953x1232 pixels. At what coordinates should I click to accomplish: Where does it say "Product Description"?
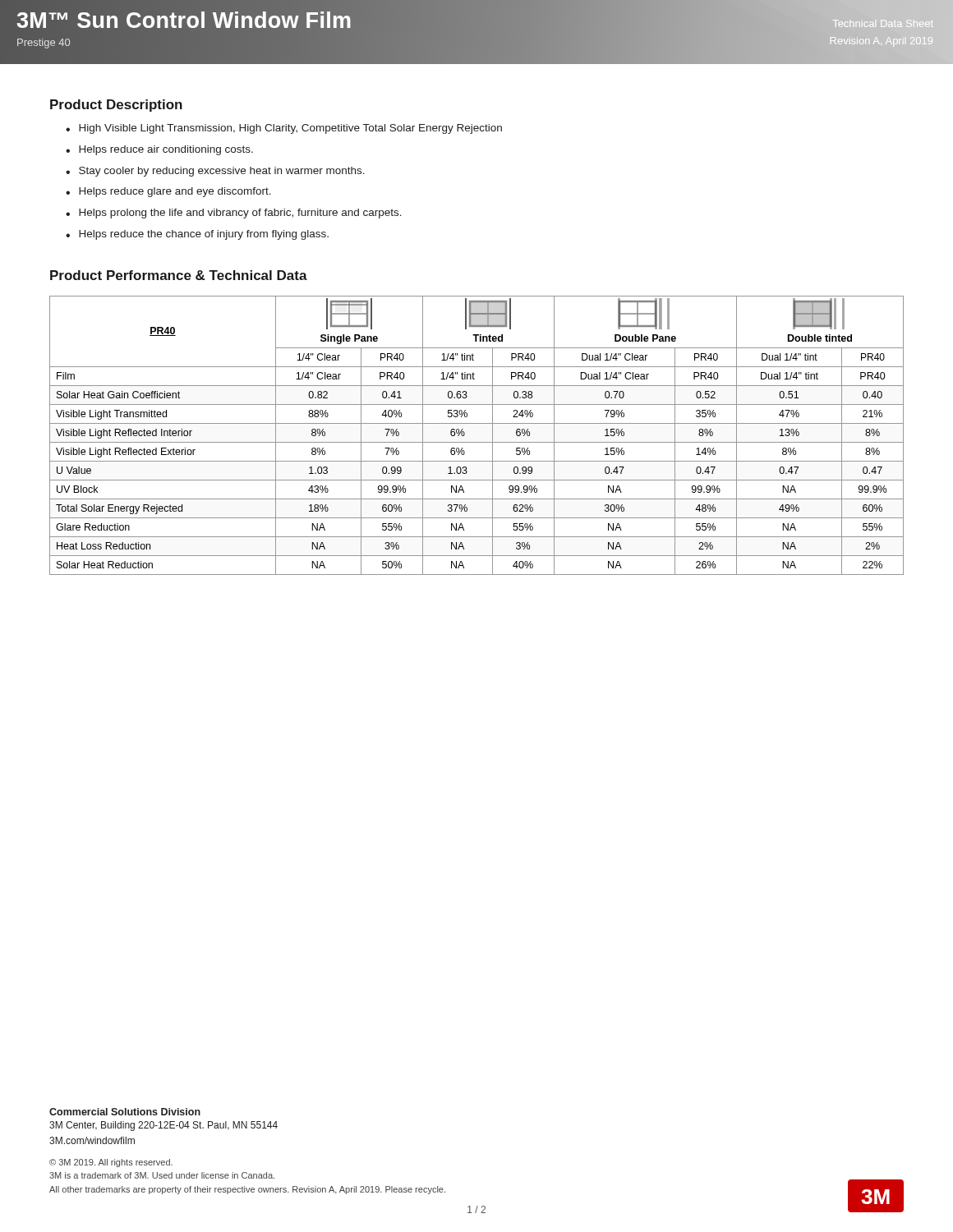[x=116, y=105]
